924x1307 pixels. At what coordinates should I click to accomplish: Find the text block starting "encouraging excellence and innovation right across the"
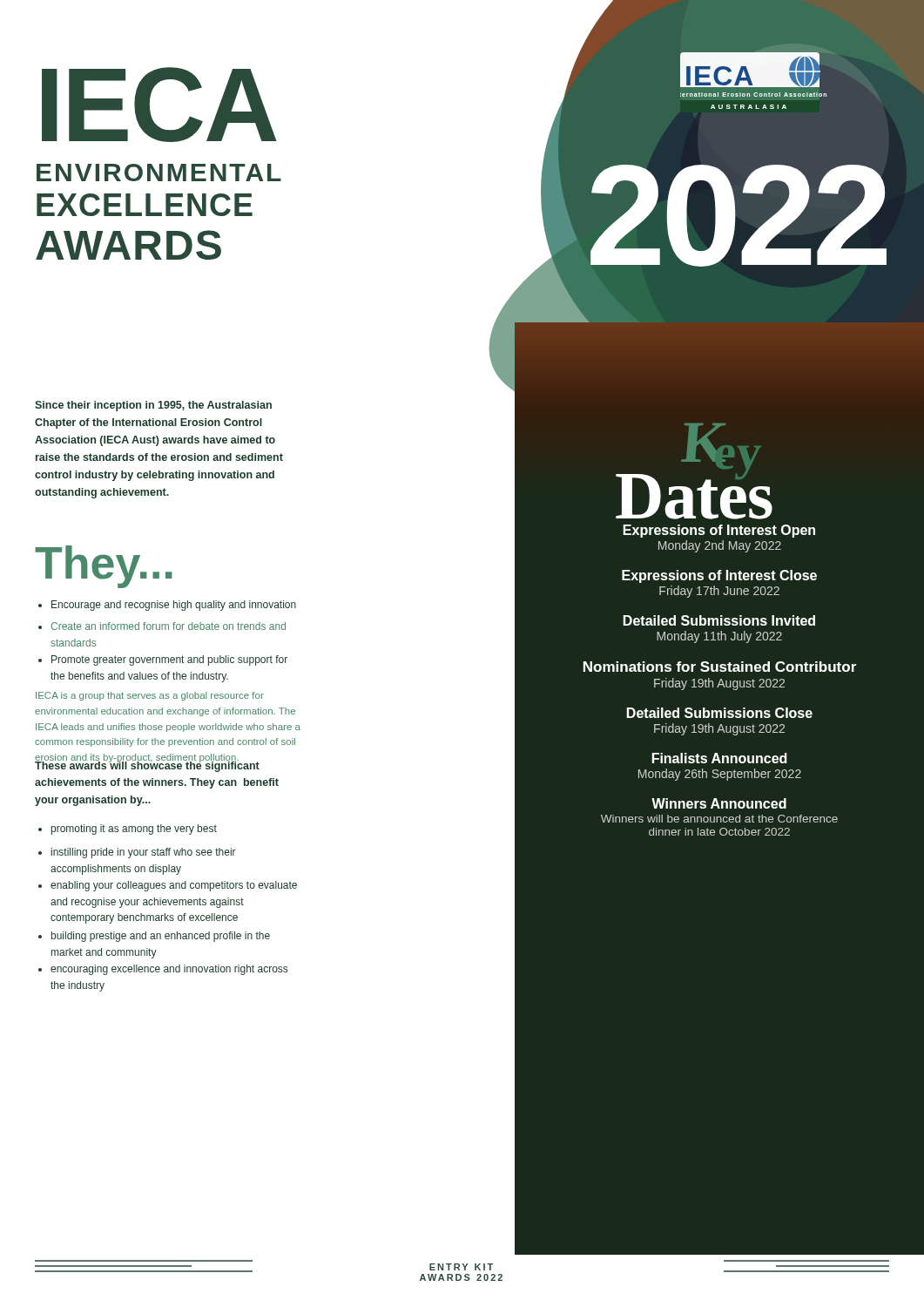(168, 977)
